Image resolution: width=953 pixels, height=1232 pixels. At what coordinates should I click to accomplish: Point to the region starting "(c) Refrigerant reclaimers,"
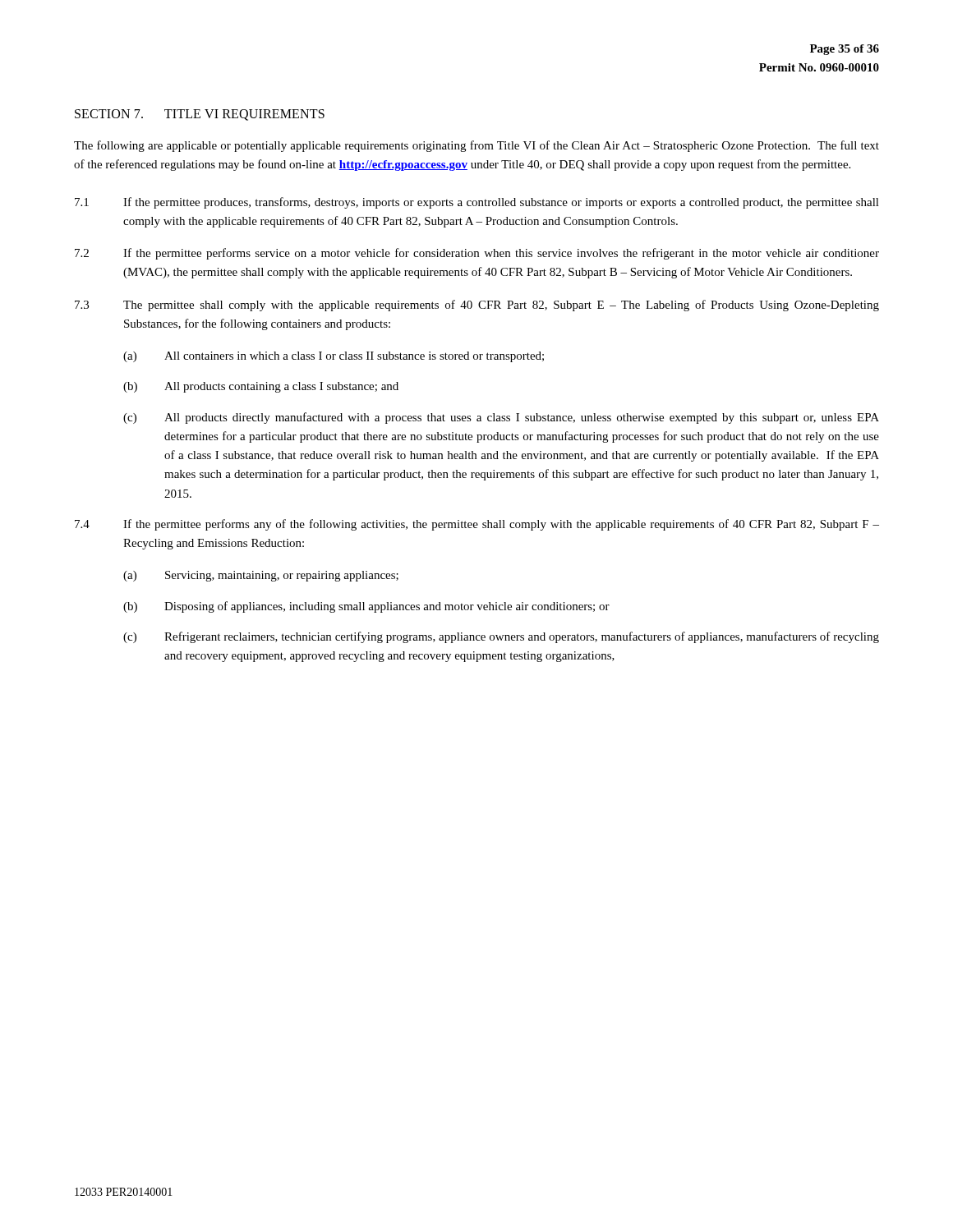click(501, 646)
